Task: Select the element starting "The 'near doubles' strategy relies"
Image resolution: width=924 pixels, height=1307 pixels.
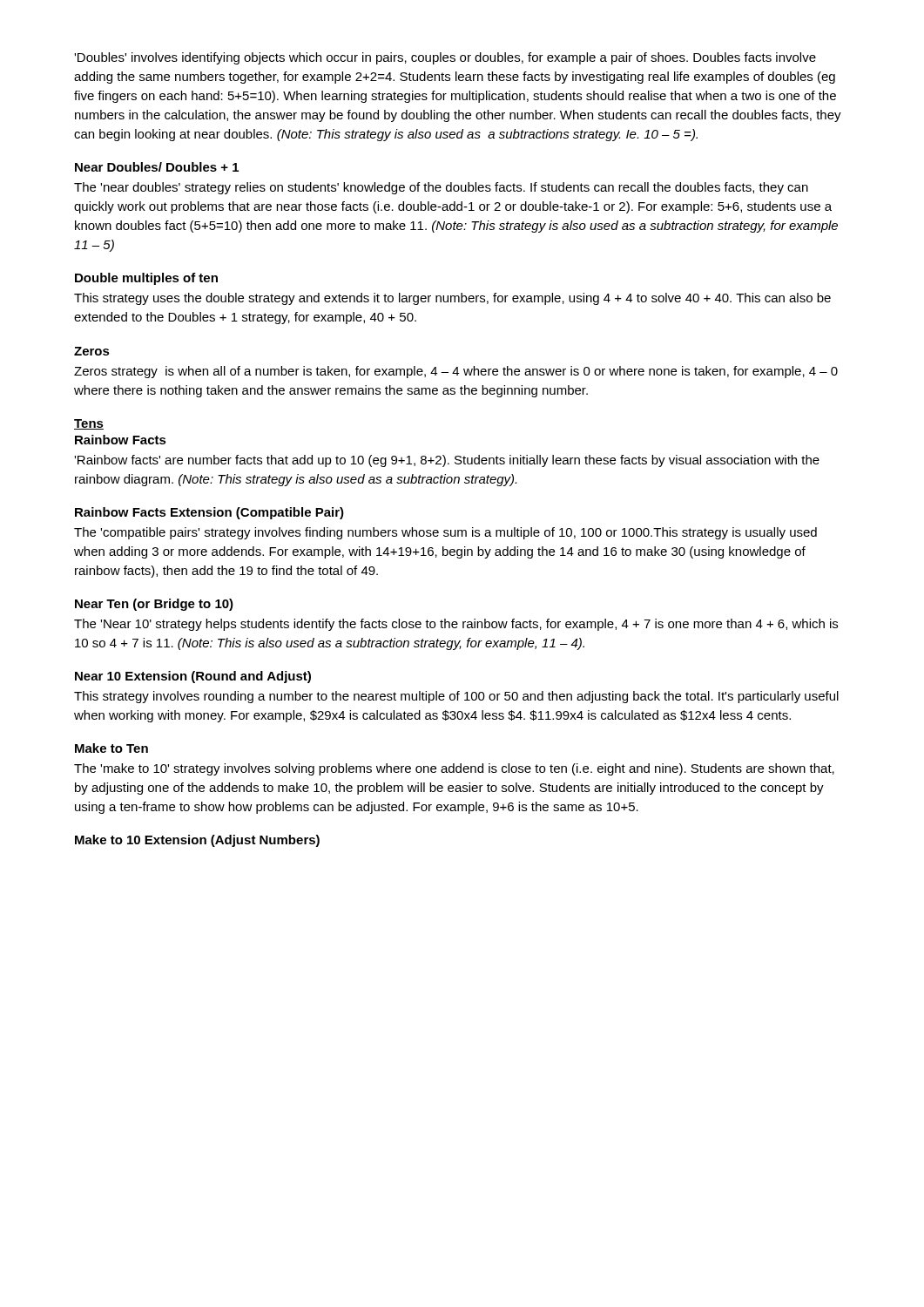Action: point(456,216)
